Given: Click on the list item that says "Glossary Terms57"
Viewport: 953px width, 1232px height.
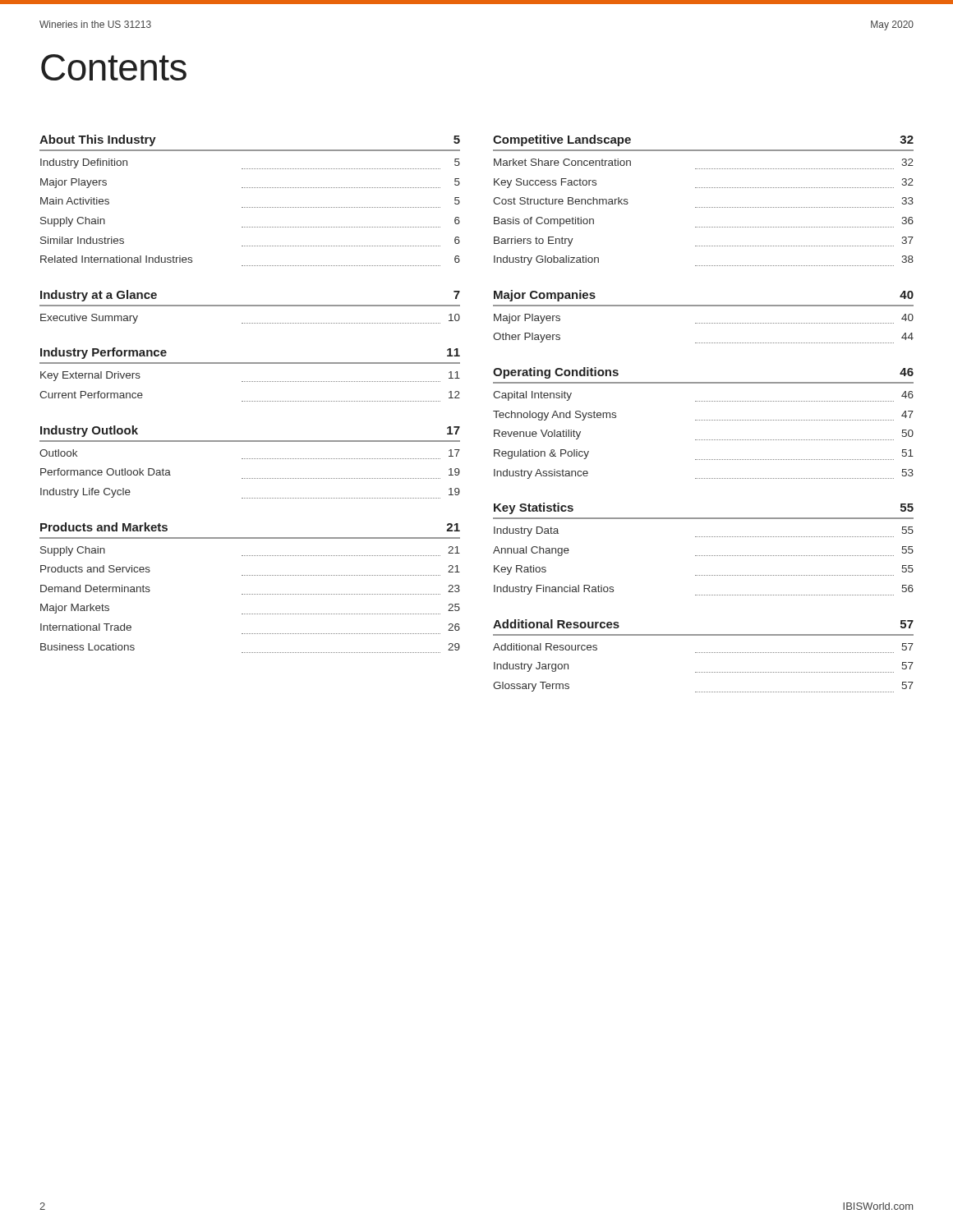Looking at the screenshot, I should tap(703, 686).
